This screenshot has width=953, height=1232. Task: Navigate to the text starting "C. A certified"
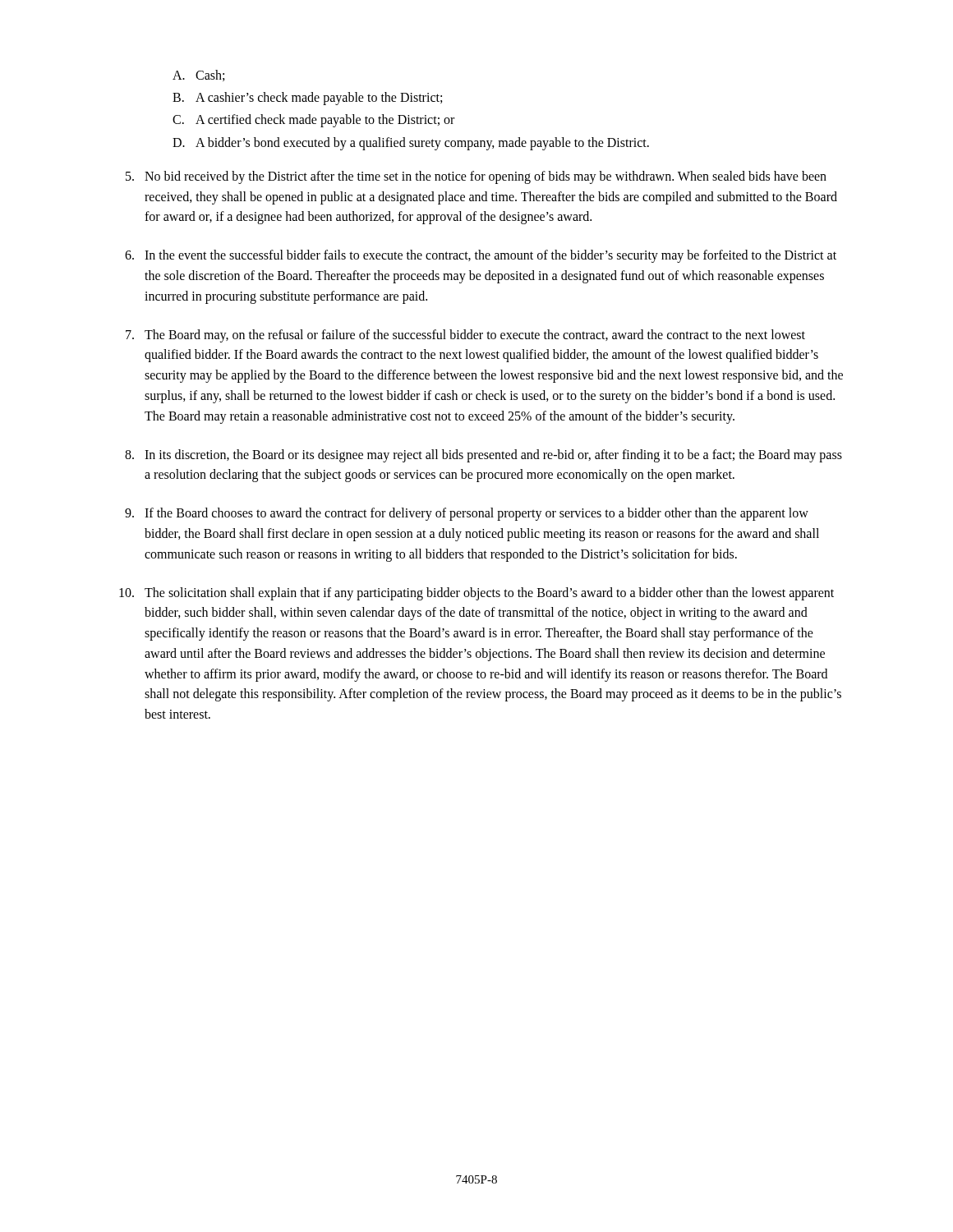coord(314,120)
